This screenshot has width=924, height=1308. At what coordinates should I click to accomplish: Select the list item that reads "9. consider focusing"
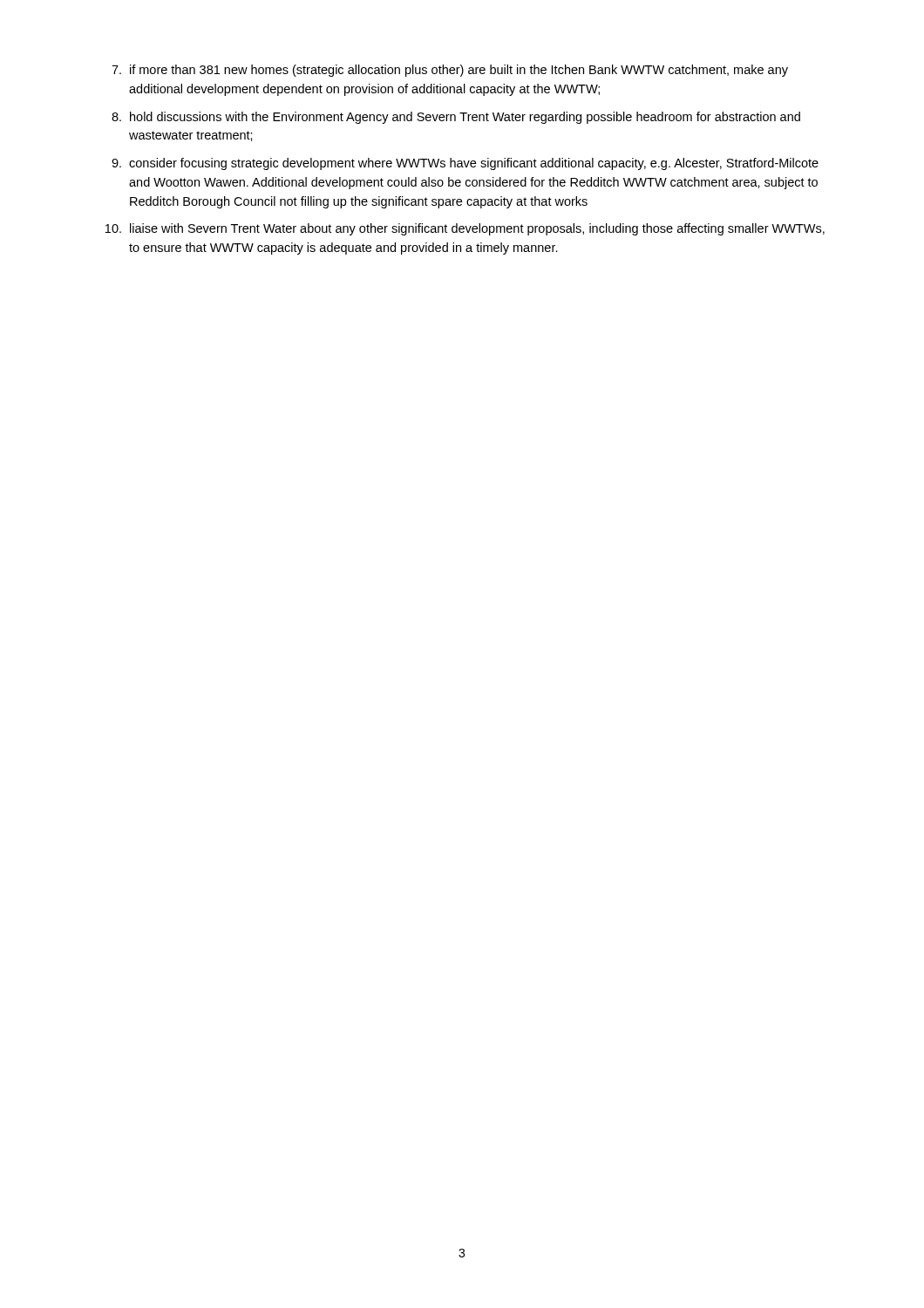point(462,183)
